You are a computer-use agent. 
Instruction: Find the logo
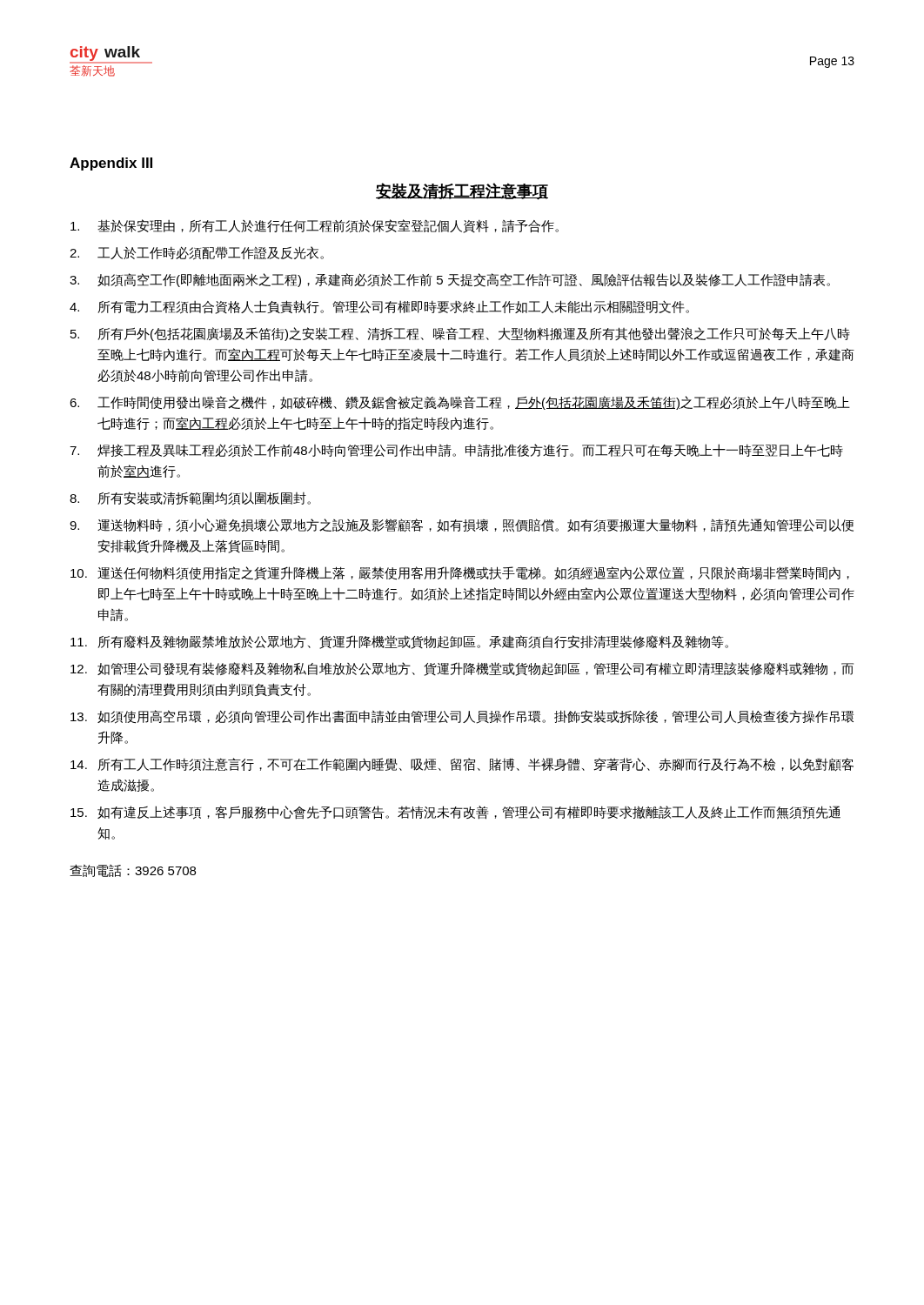(x=117, y=62)
